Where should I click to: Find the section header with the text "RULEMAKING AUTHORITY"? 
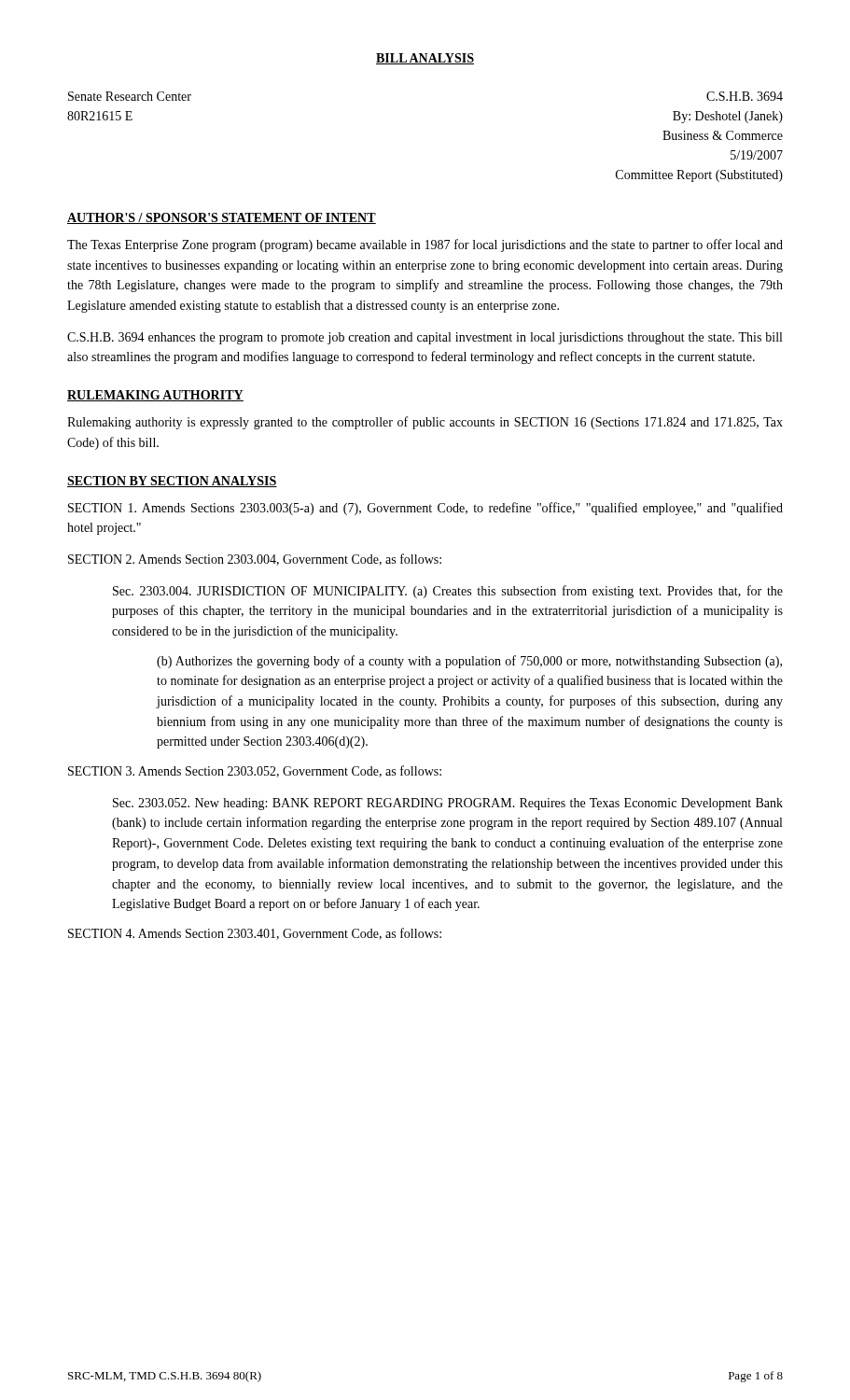[155, 395]
